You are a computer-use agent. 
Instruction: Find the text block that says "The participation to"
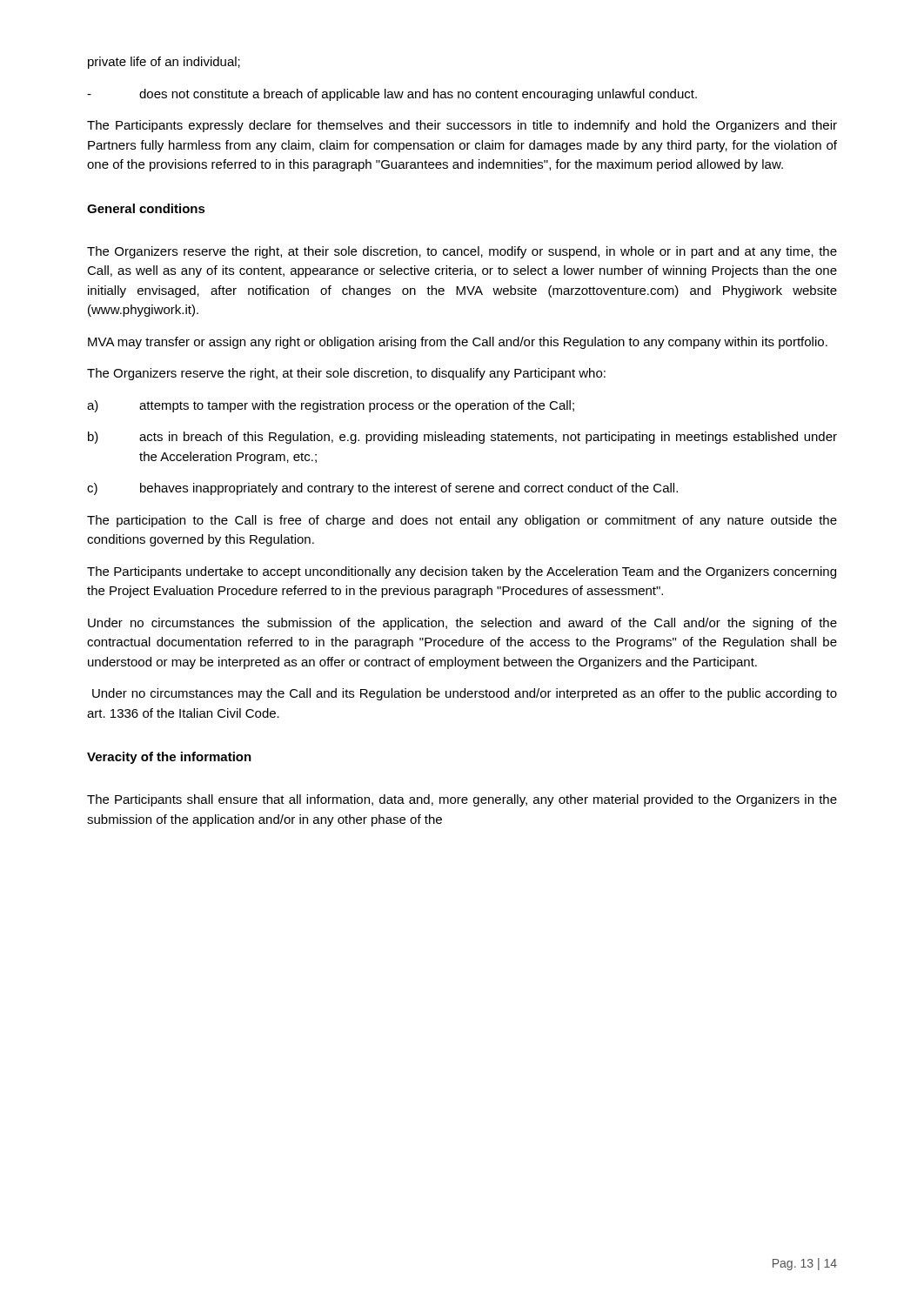pos(462,529)
